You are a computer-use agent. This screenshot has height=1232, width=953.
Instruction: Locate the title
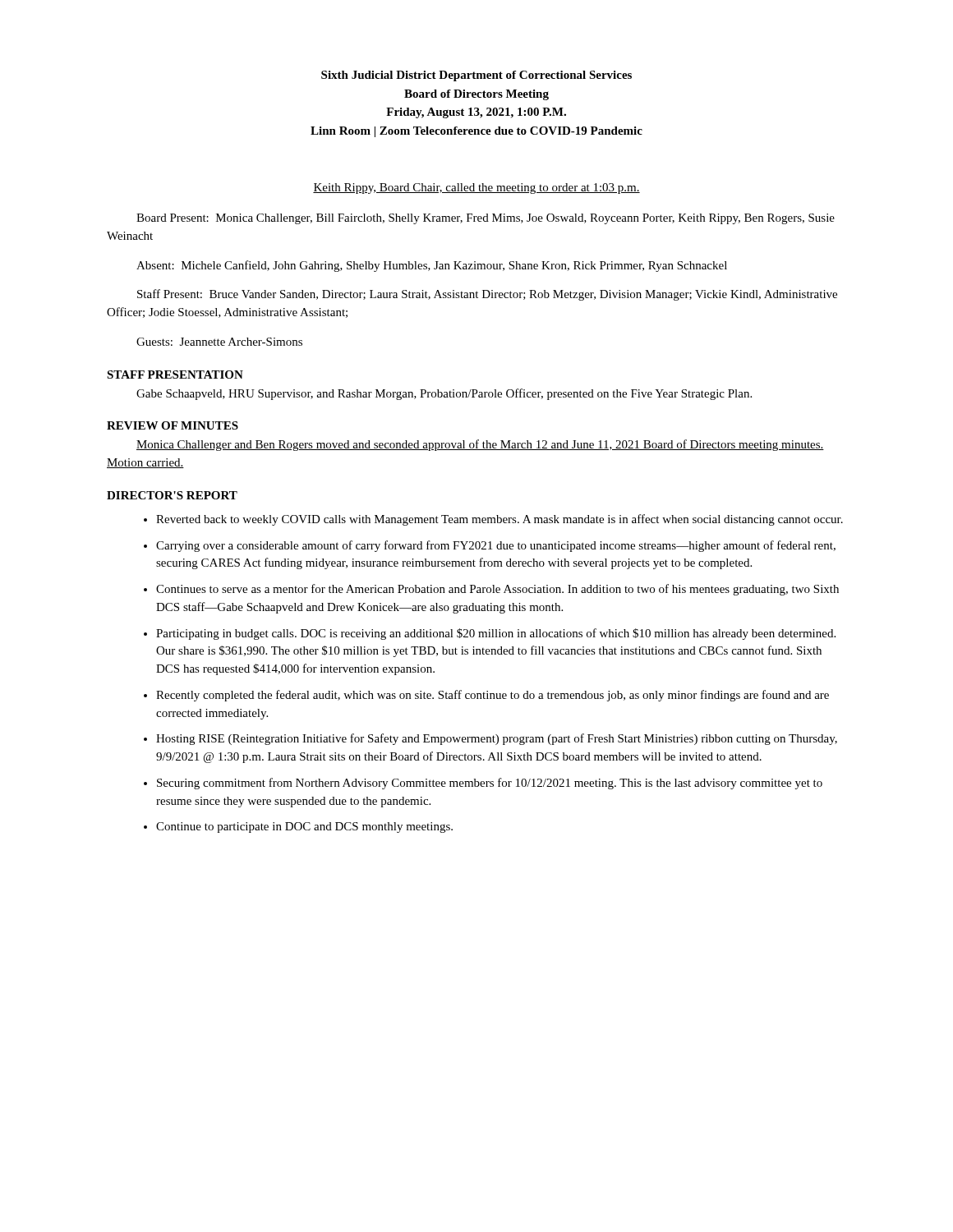476,103
